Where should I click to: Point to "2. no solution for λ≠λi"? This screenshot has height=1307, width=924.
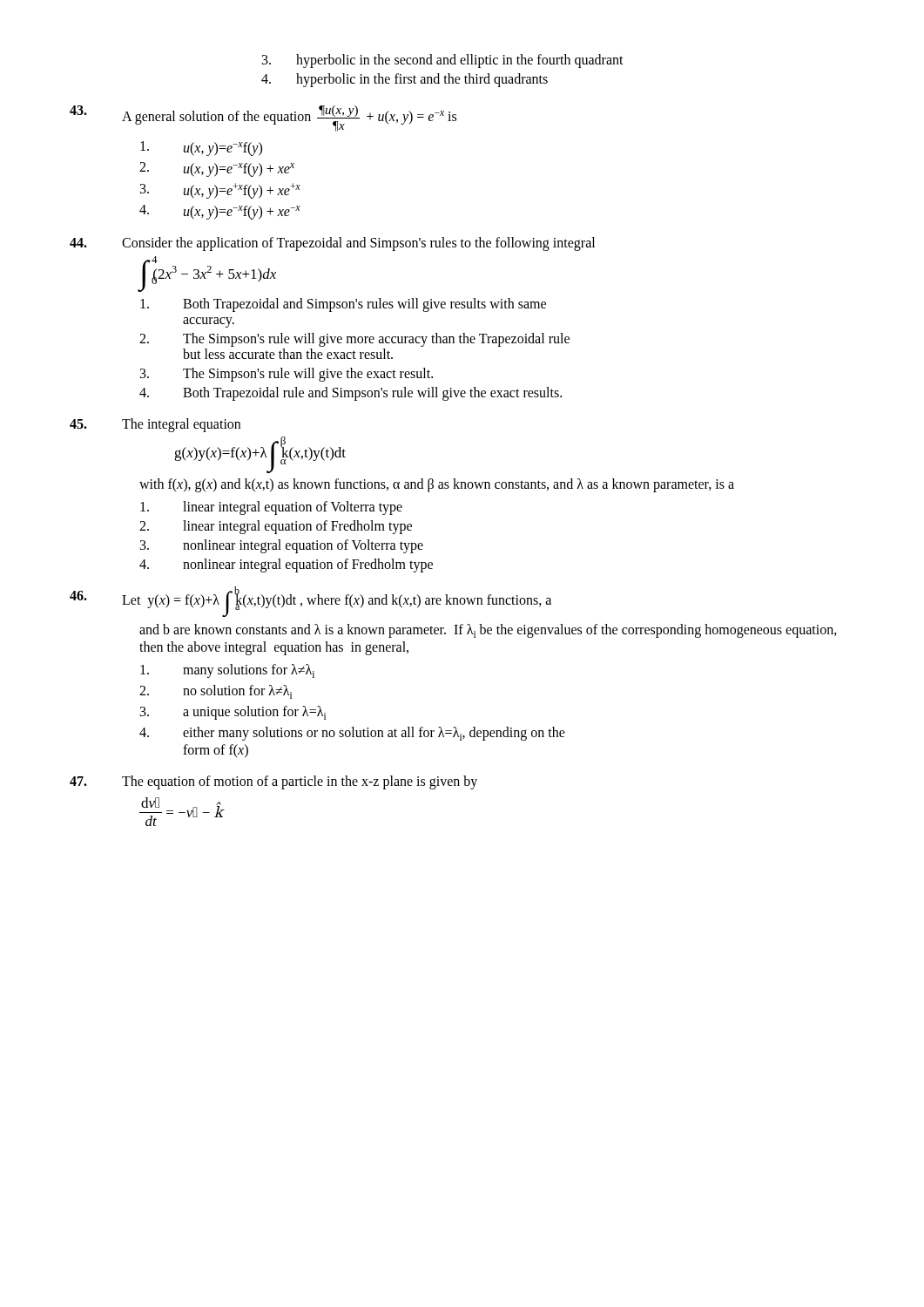pyautogui.click(x=216, y=692)
